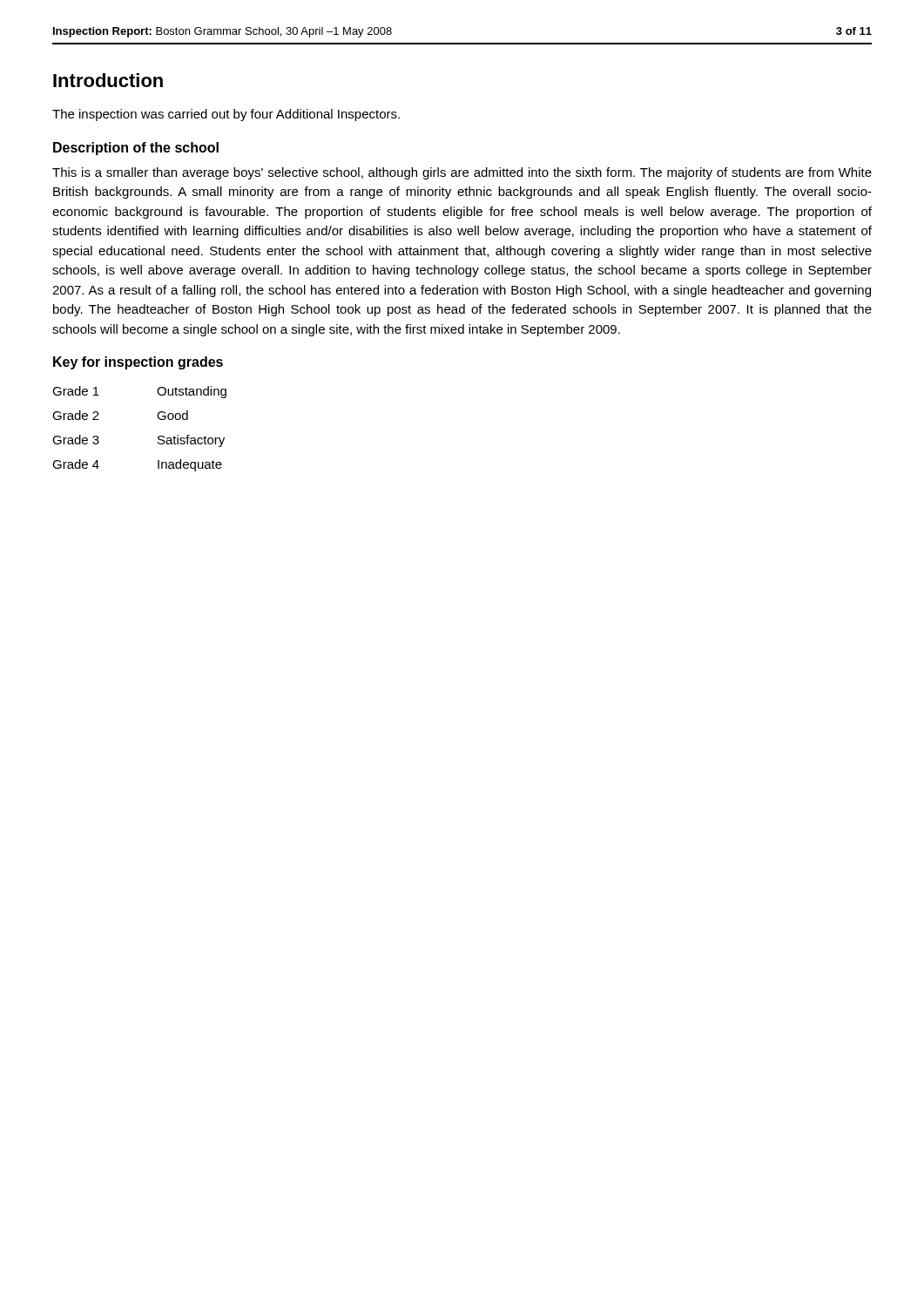Select the list item containing "Grade 4"

click(x=76, y=464)
